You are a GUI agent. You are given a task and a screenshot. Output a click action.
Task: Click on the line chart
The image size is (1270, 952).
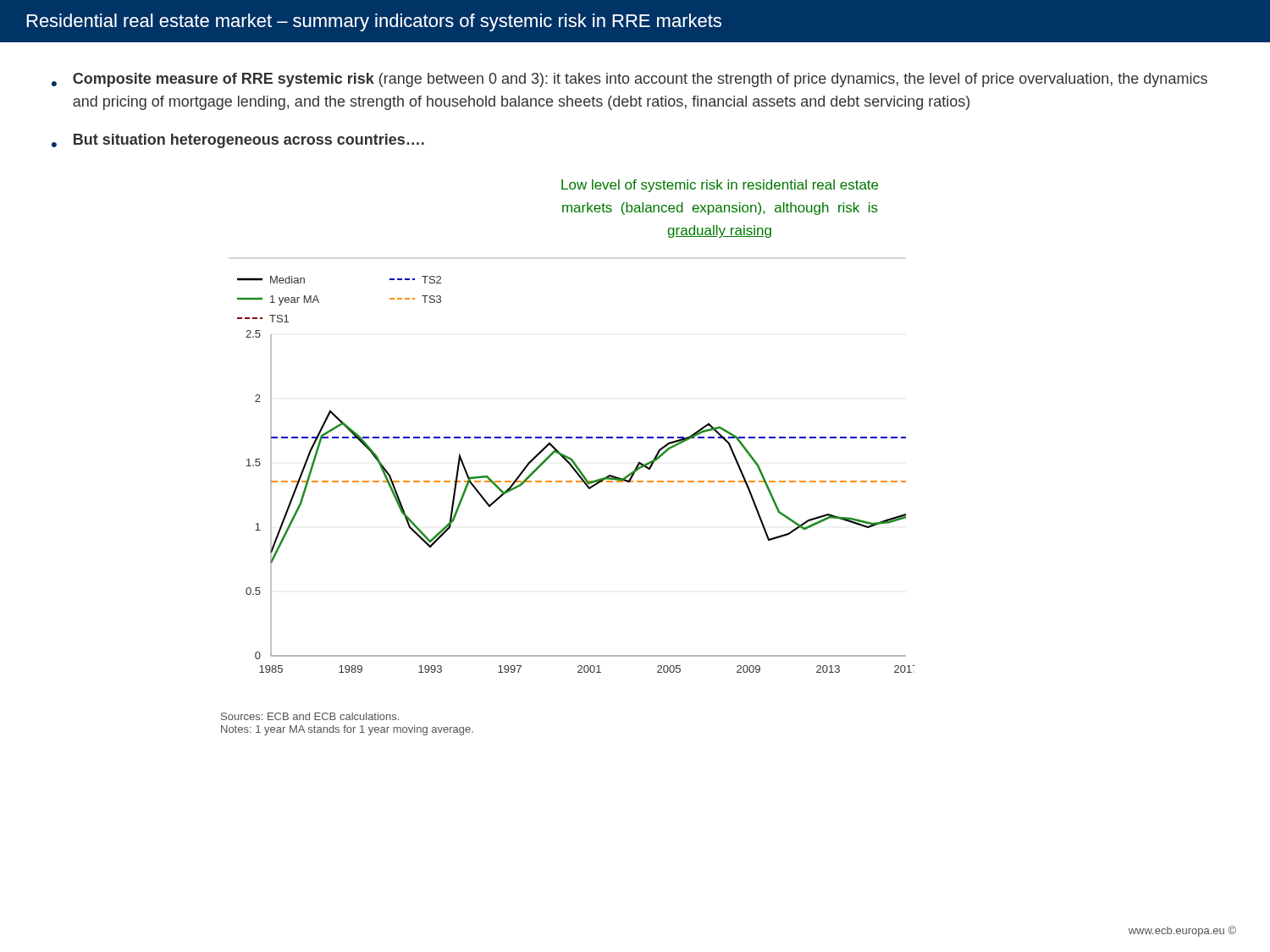[x=720, y=478]
